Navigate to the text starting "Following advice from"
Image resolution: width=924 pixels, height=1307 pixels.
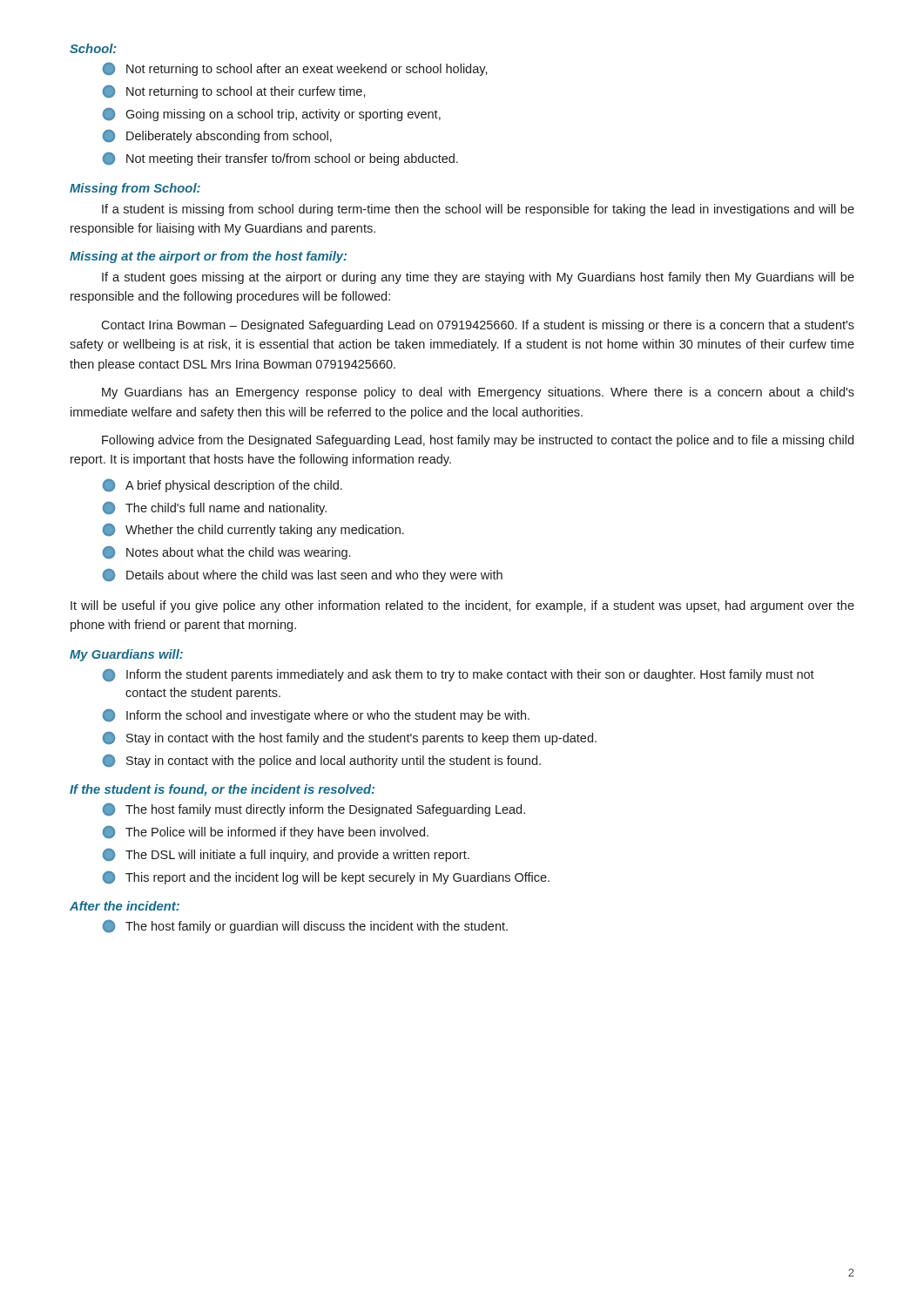pyautogui.click(x=462, y=450)
